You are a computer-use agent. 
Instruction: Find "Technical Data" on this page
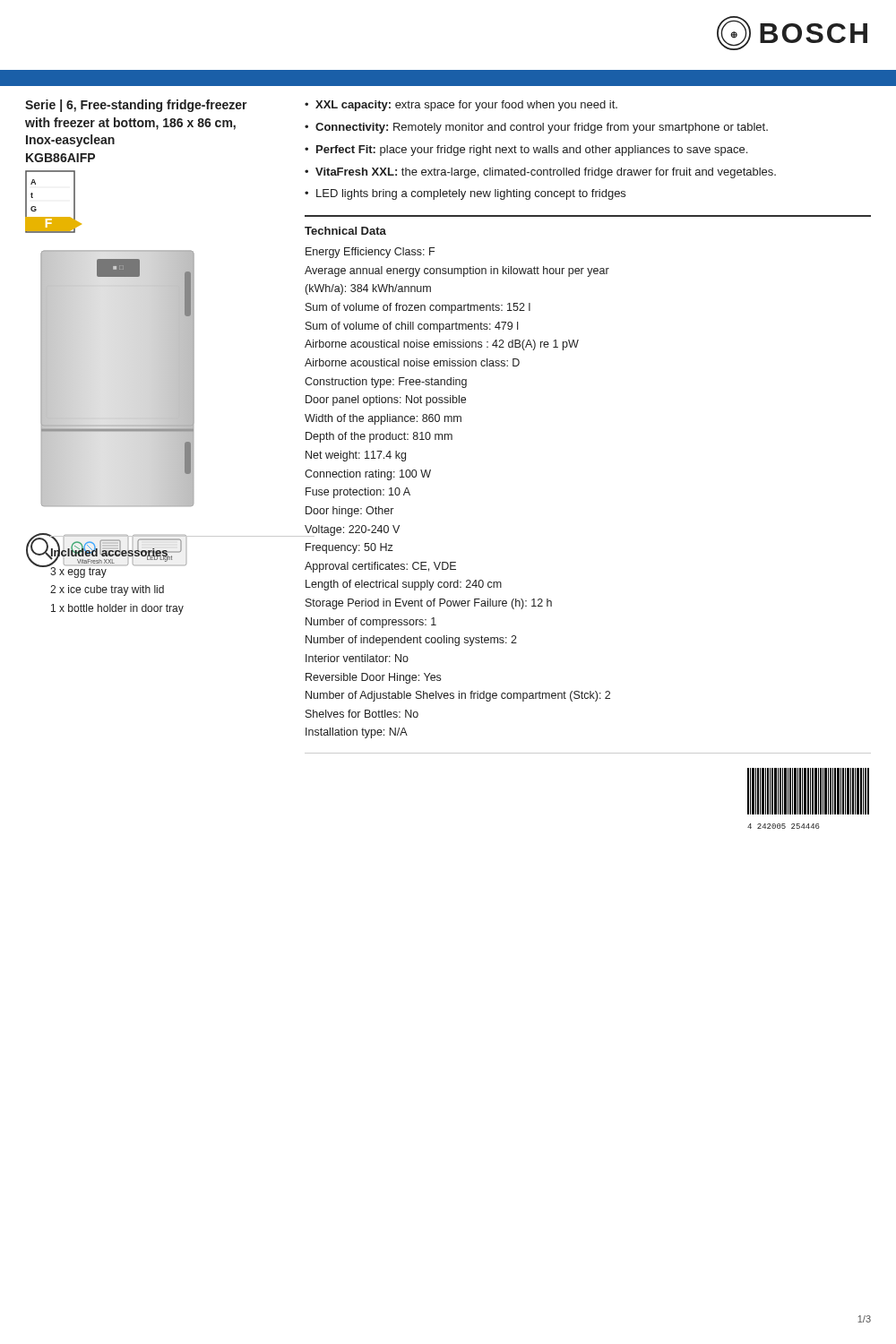(x=345, y=231)
